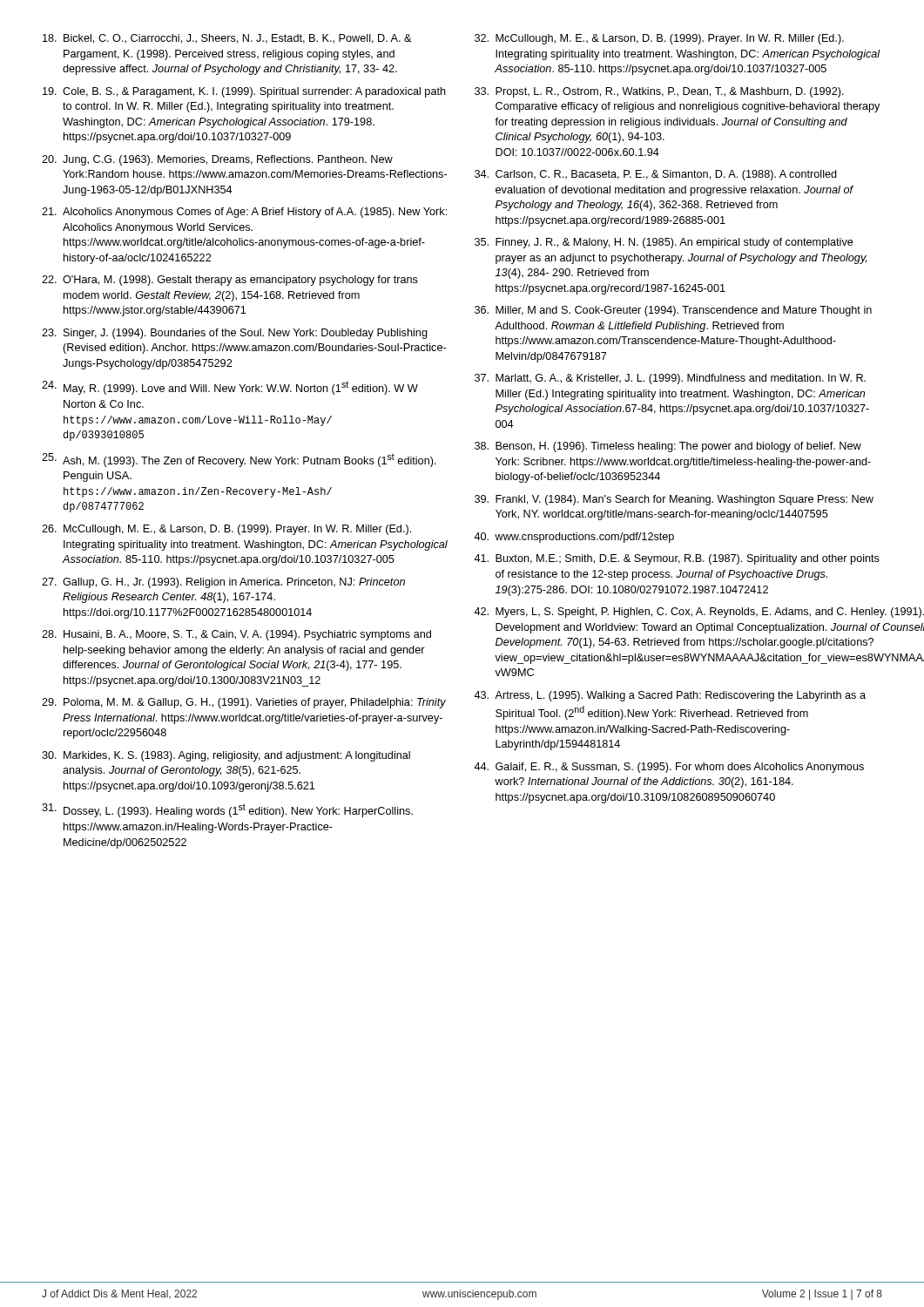Select the passage starting "39. Frankl, V. (1984)."
Image resolution: width=924 pixels, height=1307 pixels.
(678, 508)
